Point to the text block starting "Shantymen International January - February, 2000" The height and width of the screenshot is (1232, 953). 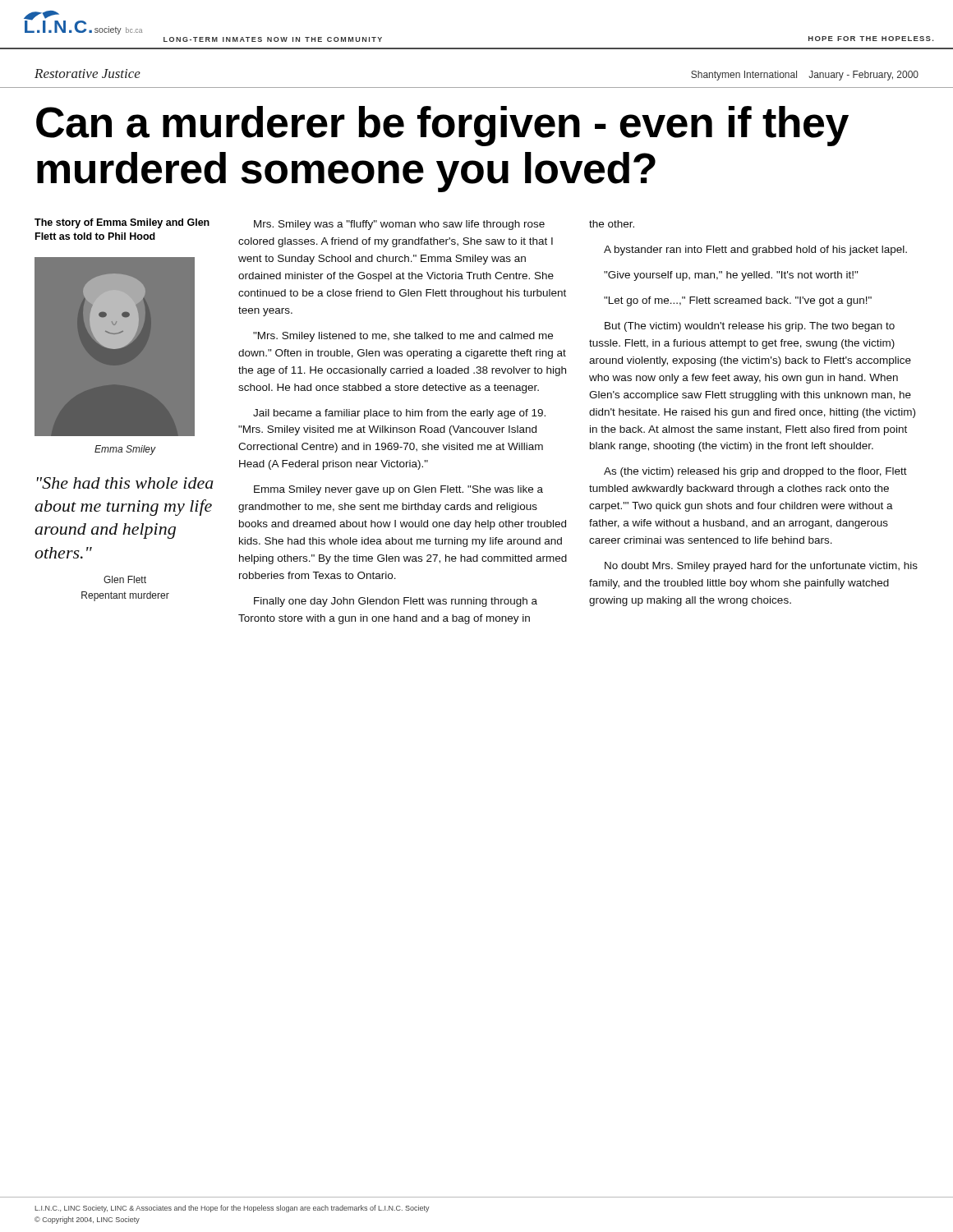(x=805, y=75)
